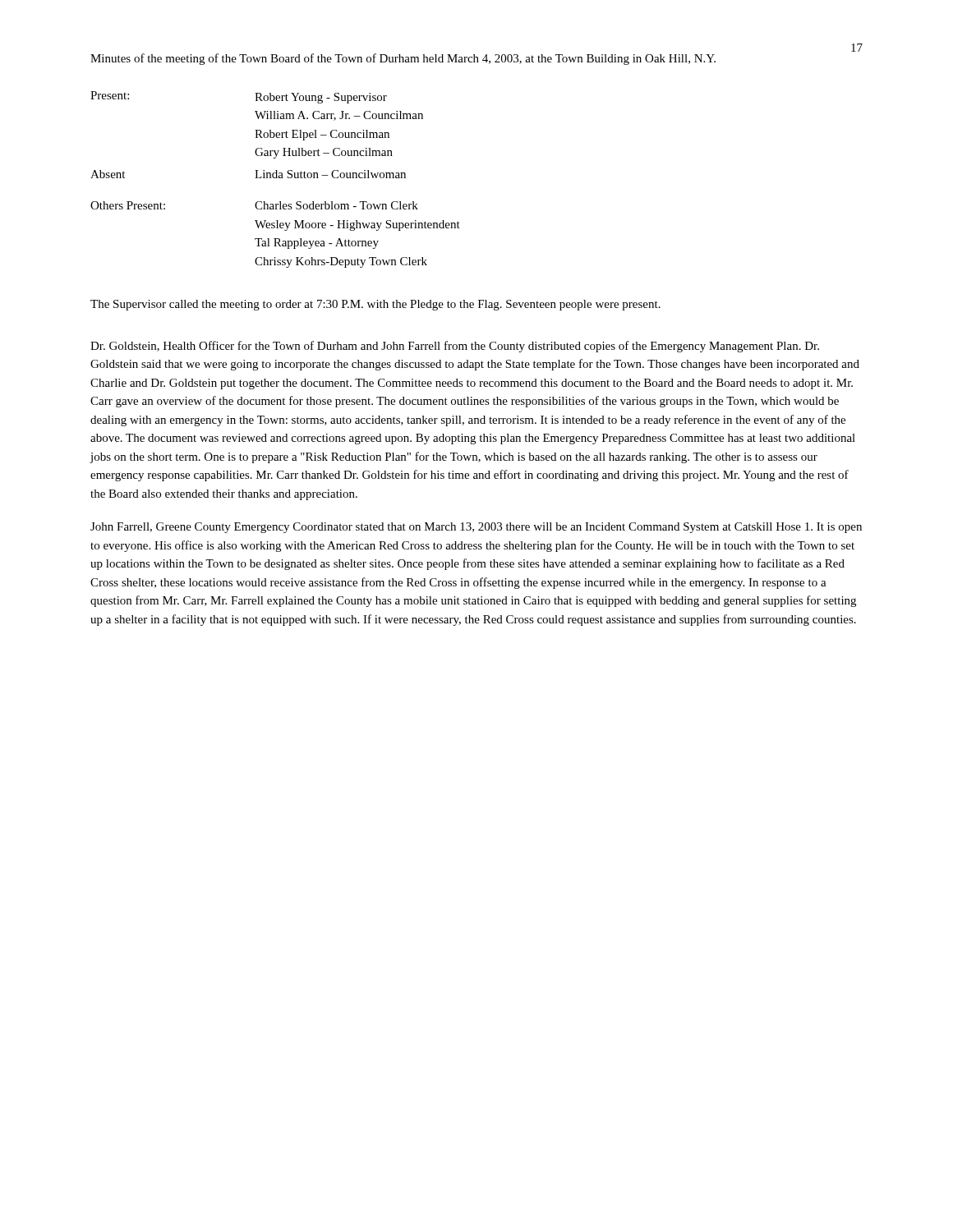Locate the table with the text "Robert Young -"
This screenshot has width=953, height=1232.
[x=476, y=179]
